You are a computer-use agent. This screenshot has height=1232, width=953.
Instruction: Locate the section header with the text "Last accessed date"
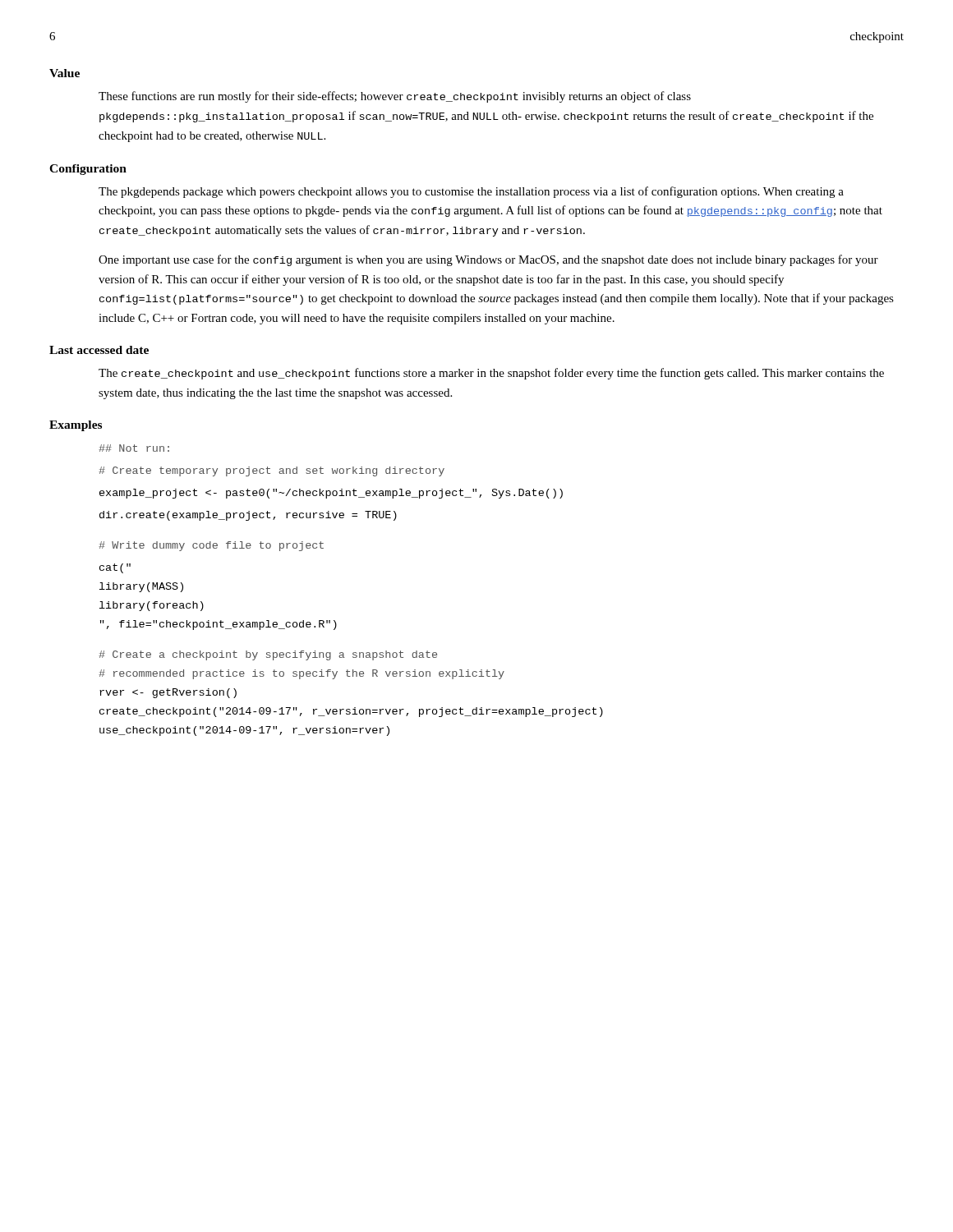pyautogui.click(x=99, y=350)
